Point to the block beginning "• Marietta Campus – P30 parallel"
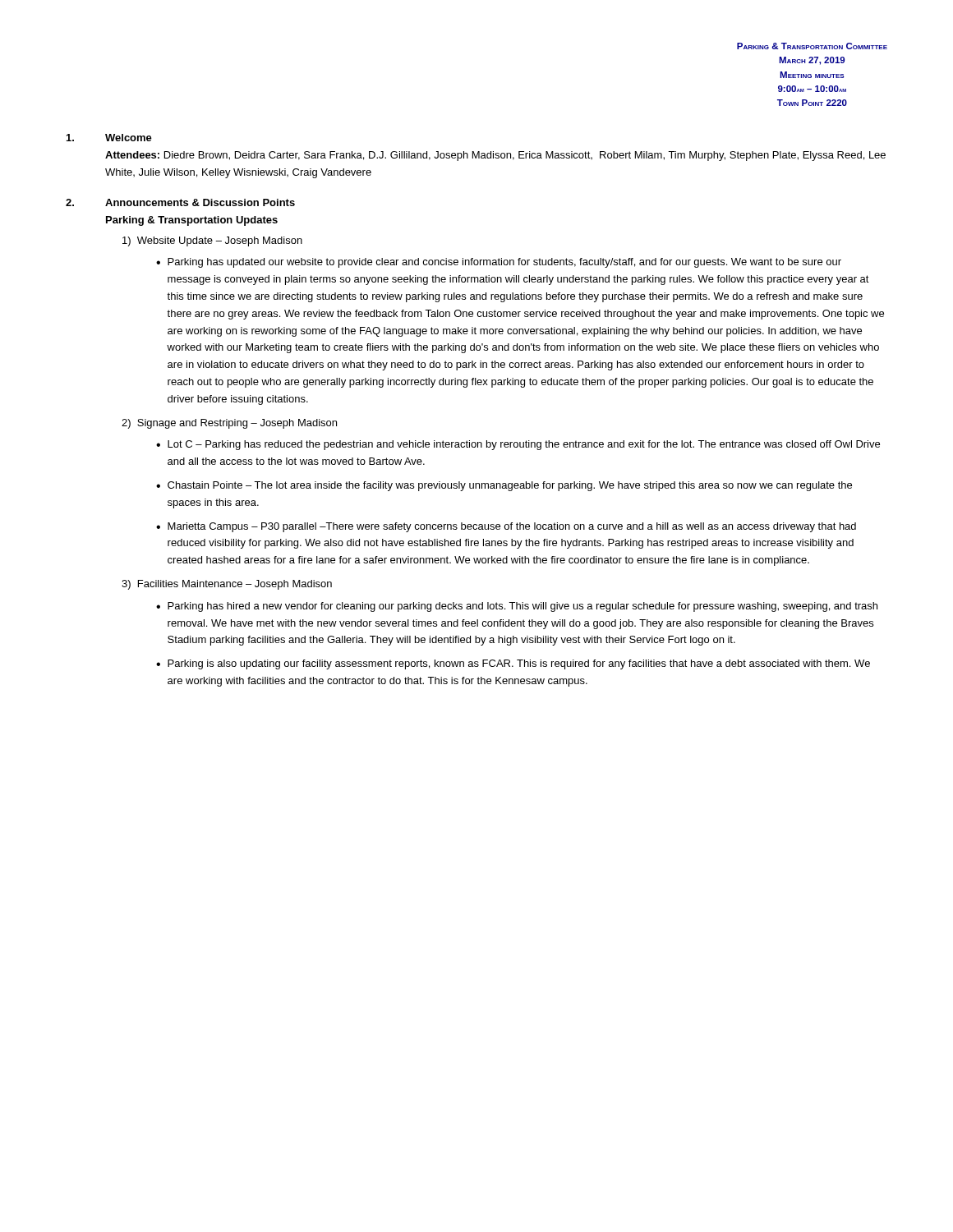953x1232 pixels. point(522,544)
